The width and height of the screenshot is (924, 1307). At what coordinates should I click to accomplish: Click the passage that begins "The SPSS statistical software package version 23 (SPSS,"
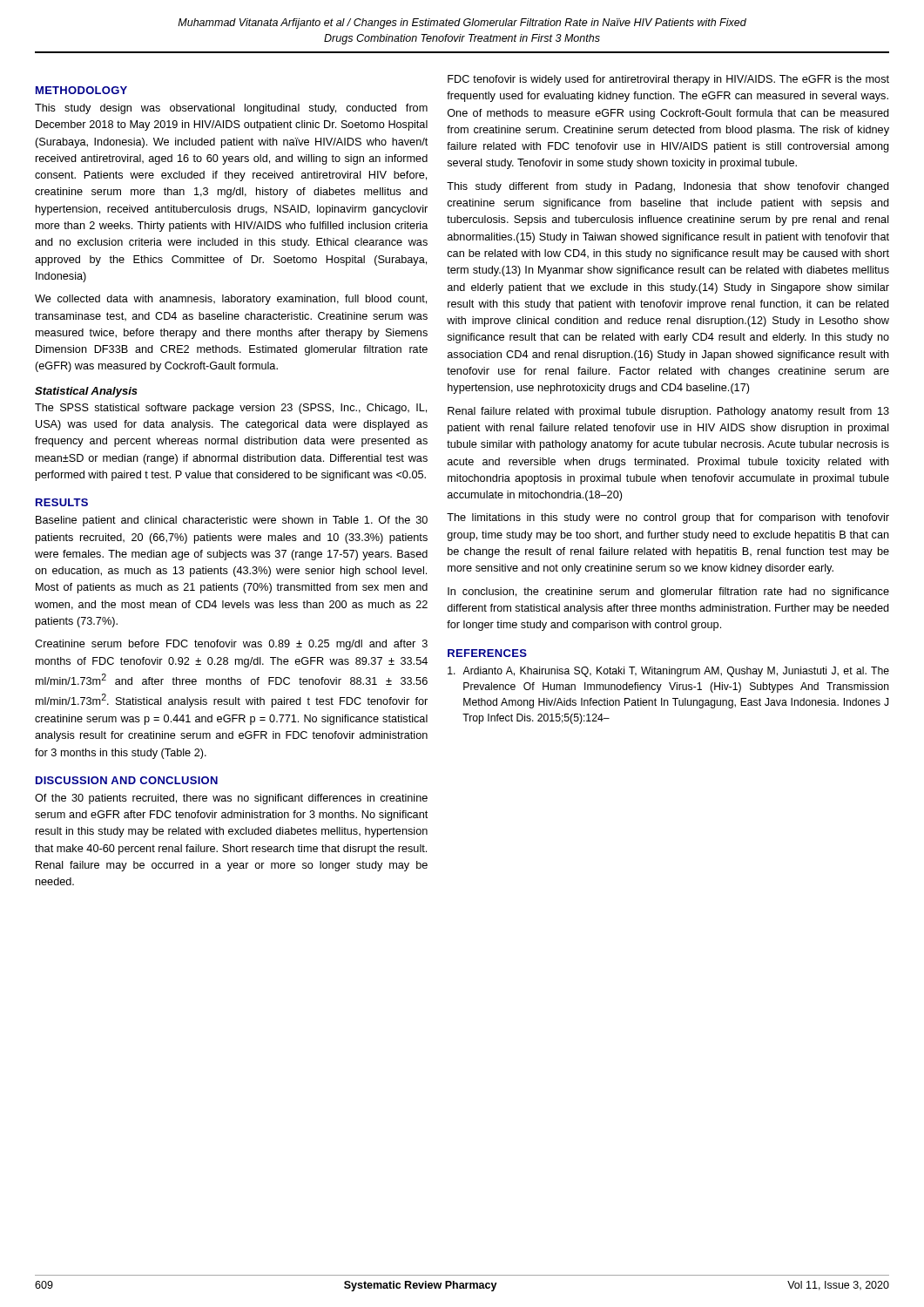tap(231, 441)
